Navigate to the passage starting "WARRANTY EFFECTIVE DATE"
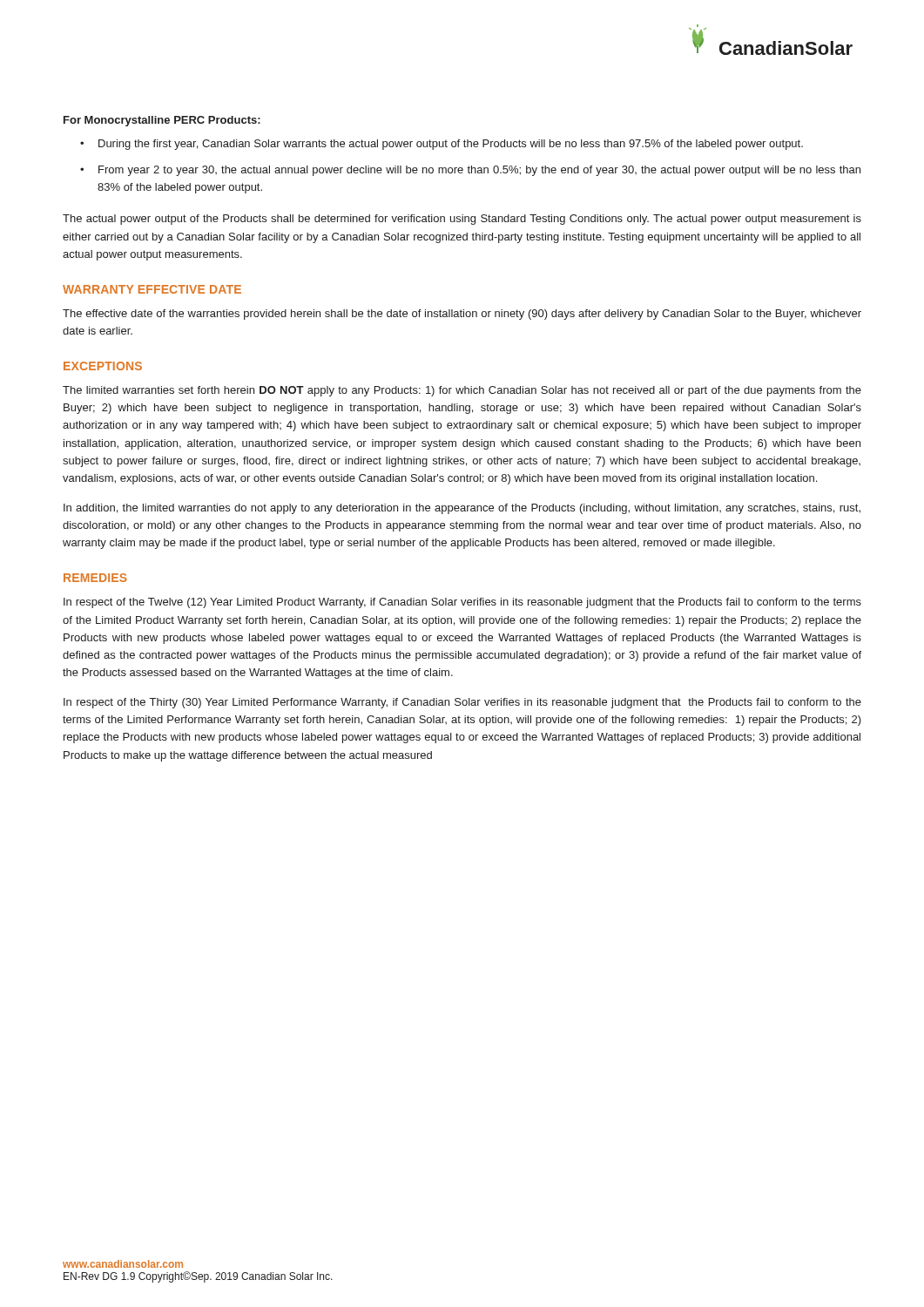Image resolution: width=924 pixels, height=1307 pixels. [152, 289]
